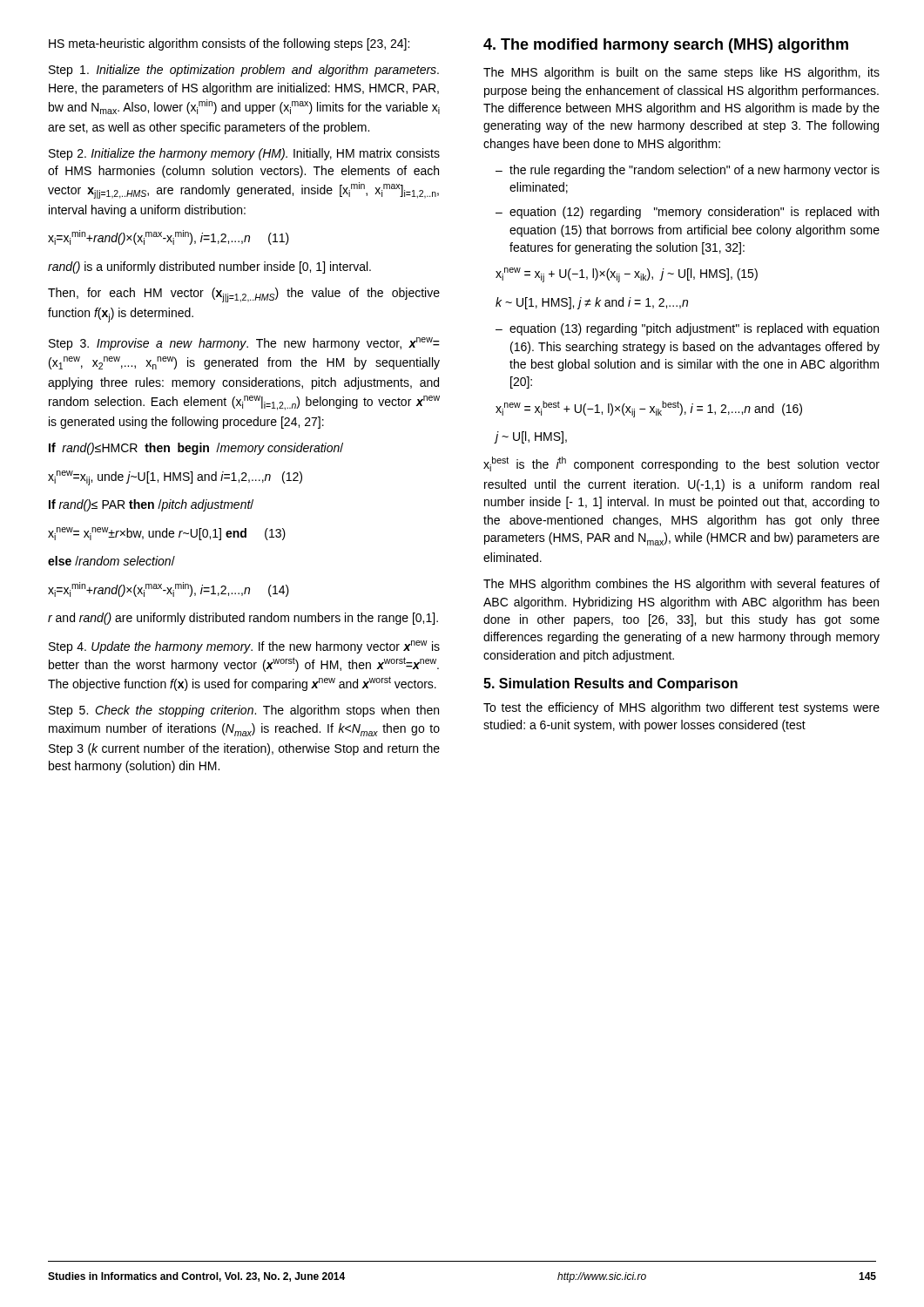
Task: Locate the text starting "– the rule"
Action: click(x=688, y=179)
